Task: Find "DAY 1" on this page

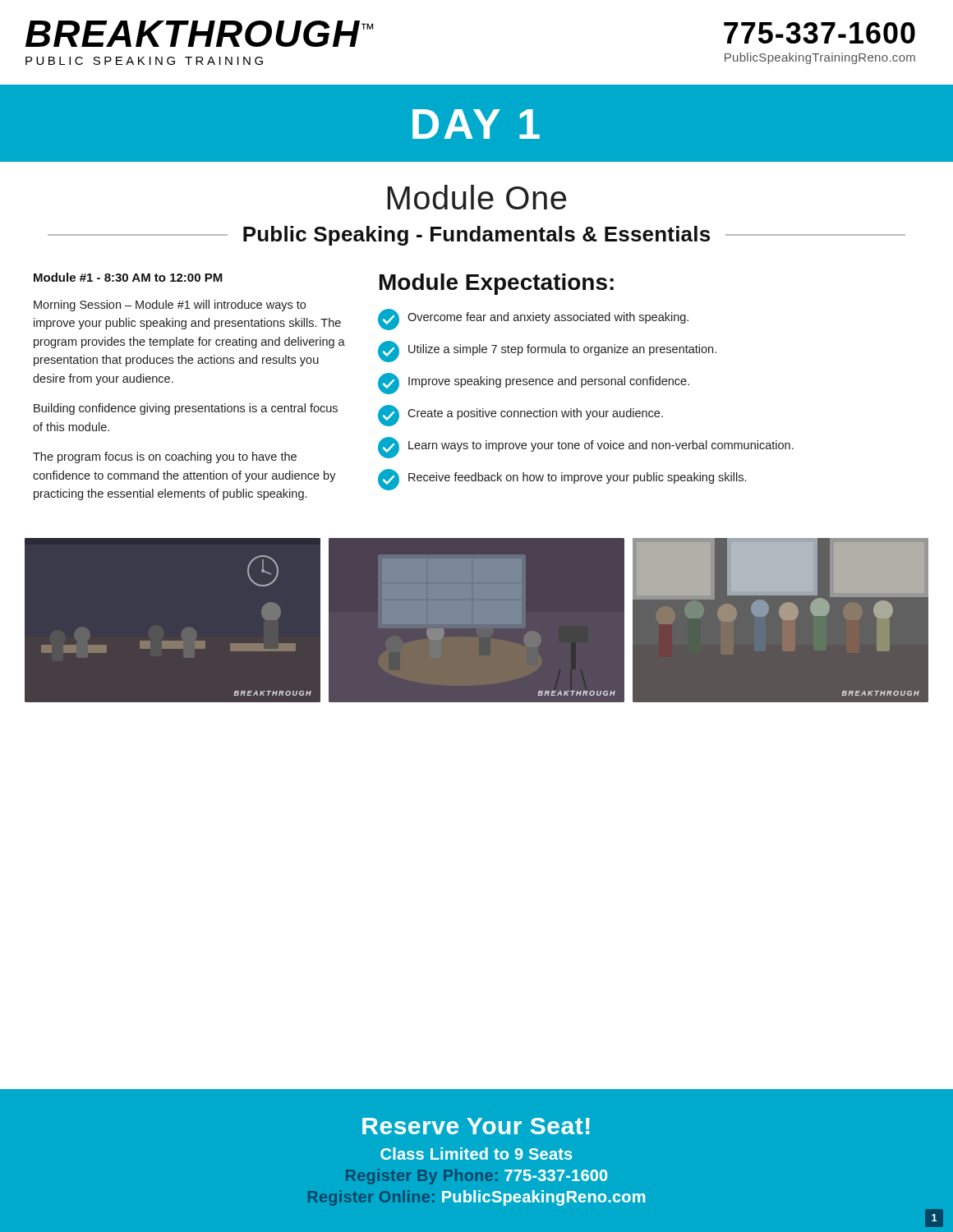Action: coord(476,124)
